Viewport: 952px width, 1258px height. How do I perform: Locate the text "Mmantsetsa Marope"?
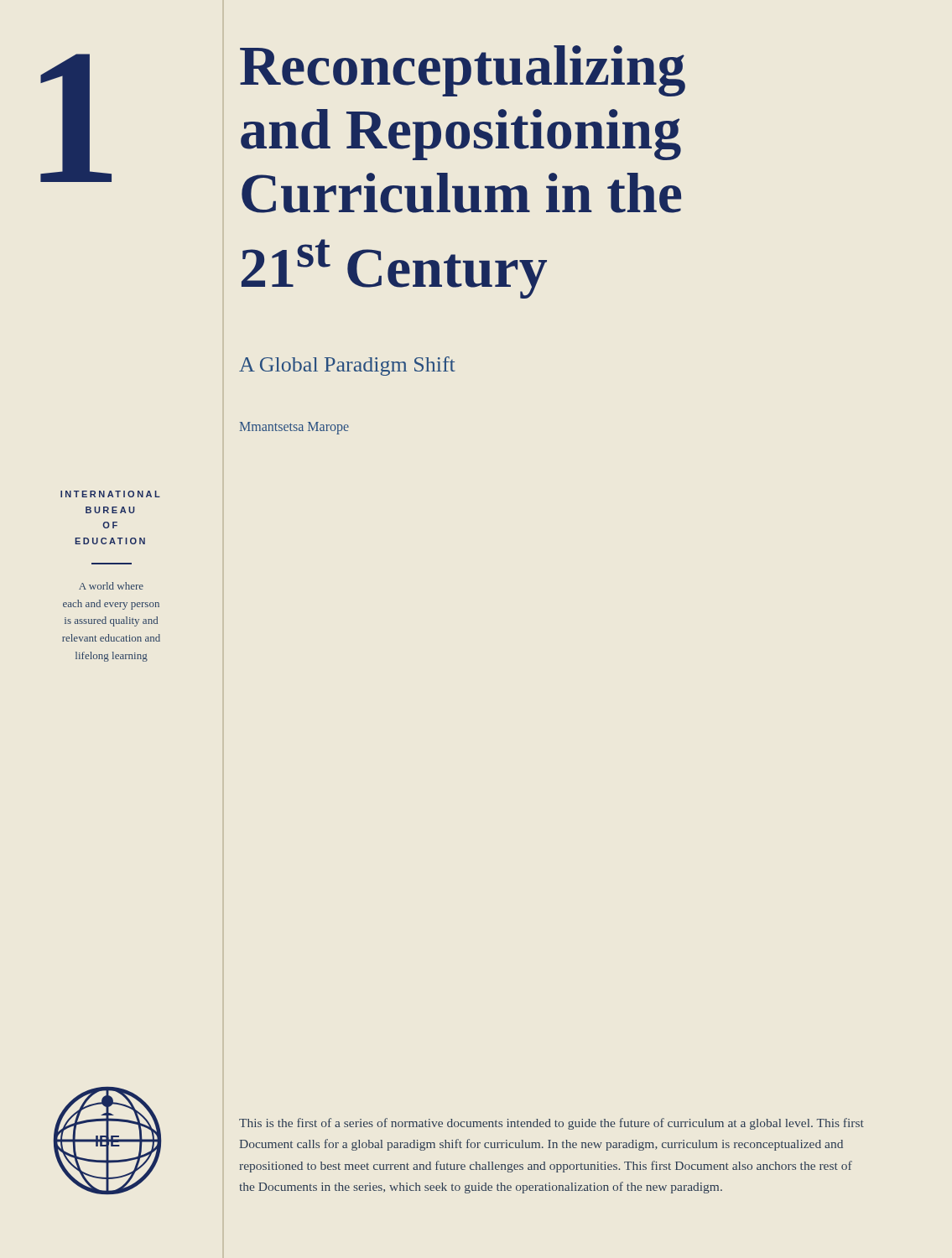pyautogui.click(x=294, y=428)
